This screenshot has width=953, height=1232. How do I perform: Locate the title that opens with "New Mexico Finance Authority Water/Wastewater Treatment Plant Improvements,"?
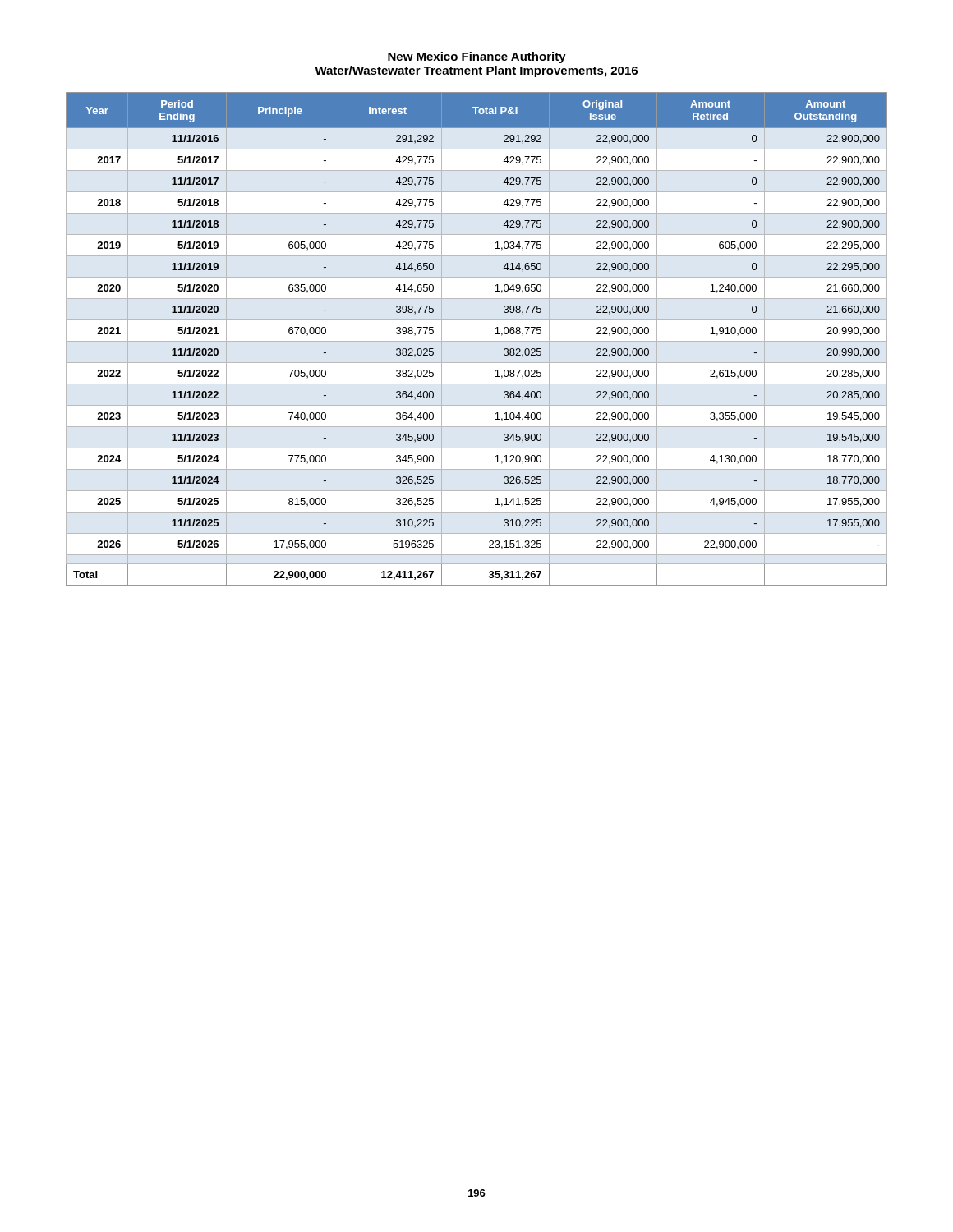[476, 63]
